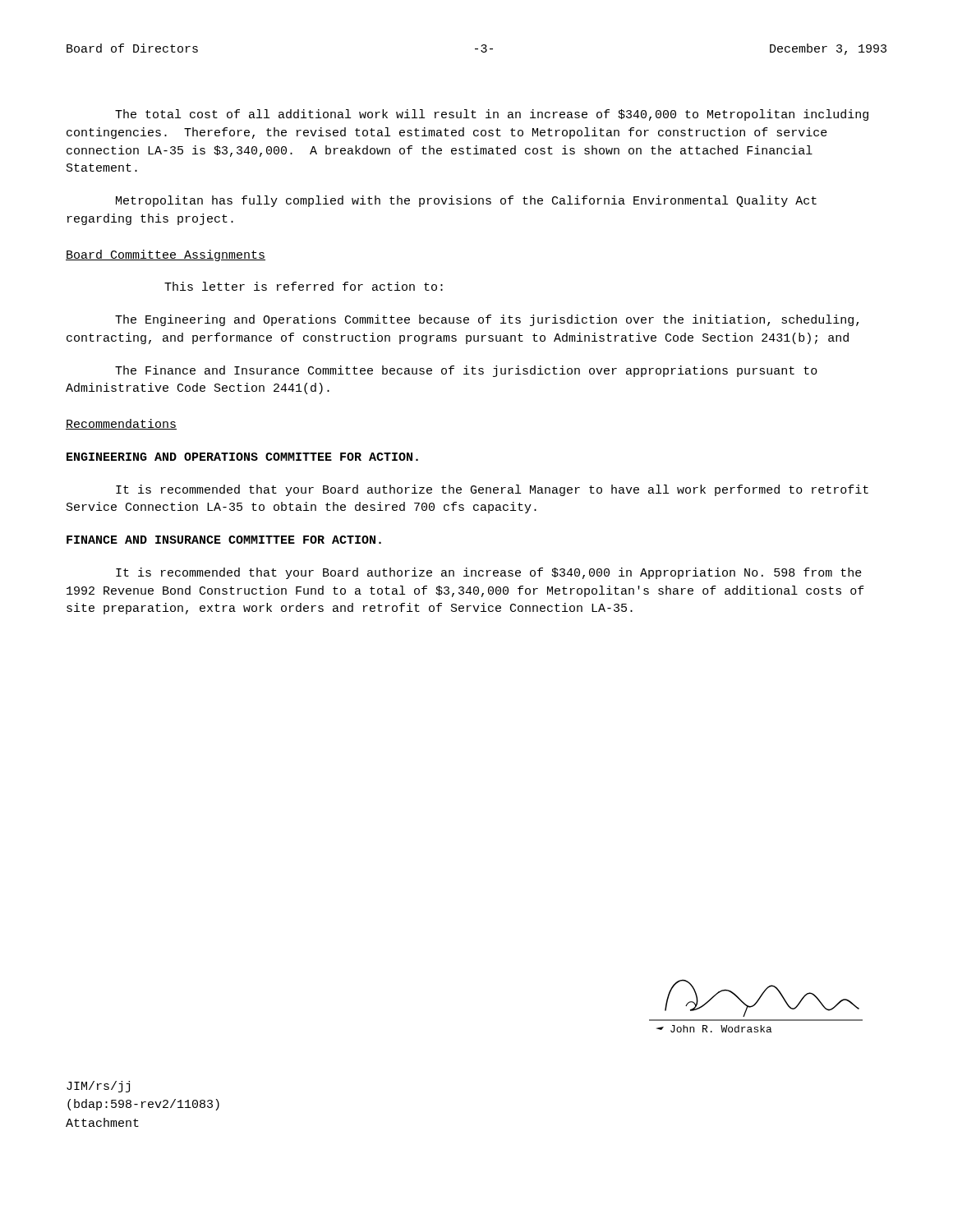The image size is (953, 1232).
Task: Click where it says "JIM/rs/jj (bdap:598-rev2/11083) Attachment"
Action: pos(143,1105)
